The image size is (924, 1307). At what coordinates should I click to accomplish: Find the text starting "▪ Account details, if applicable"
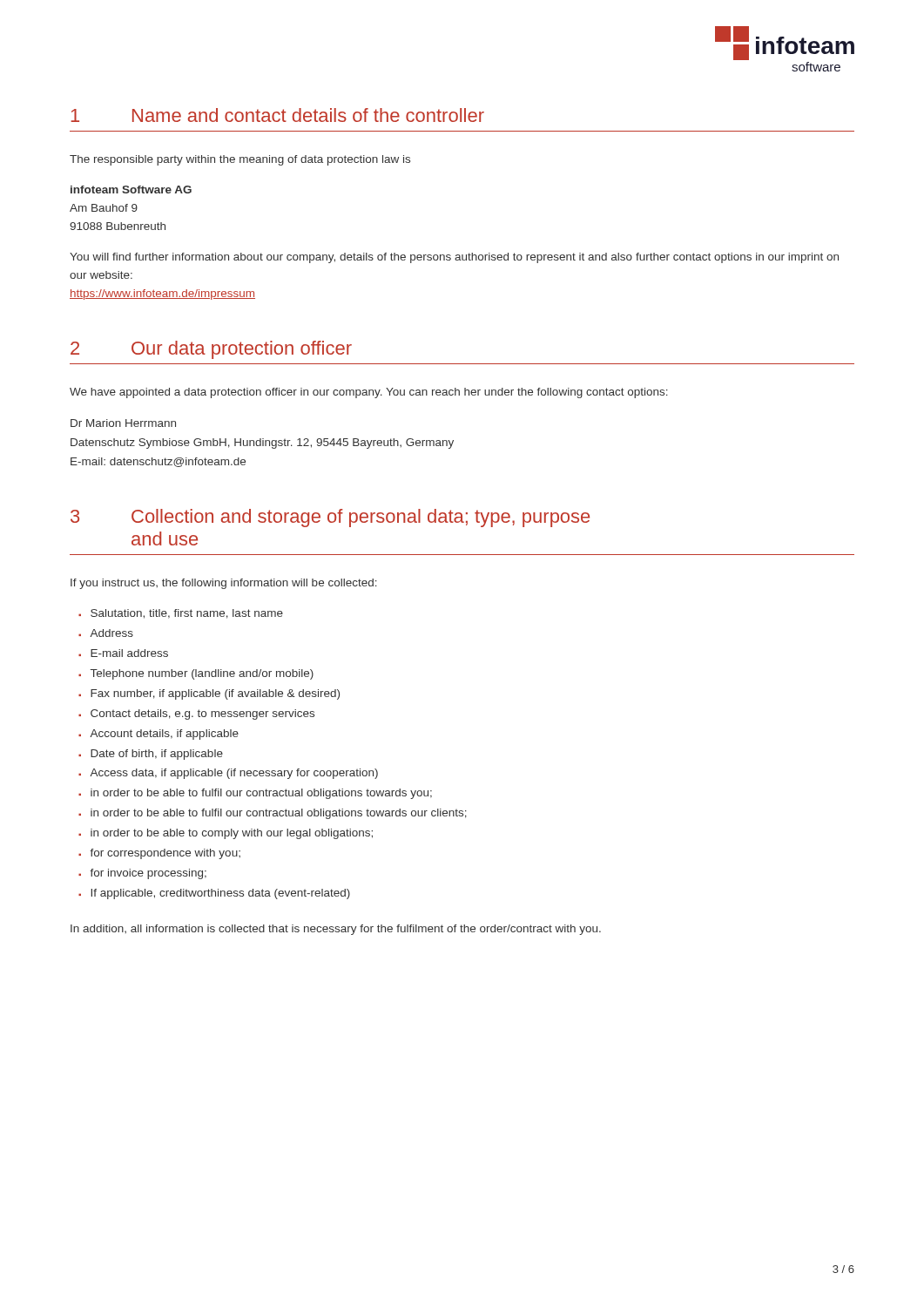[158, 734]
